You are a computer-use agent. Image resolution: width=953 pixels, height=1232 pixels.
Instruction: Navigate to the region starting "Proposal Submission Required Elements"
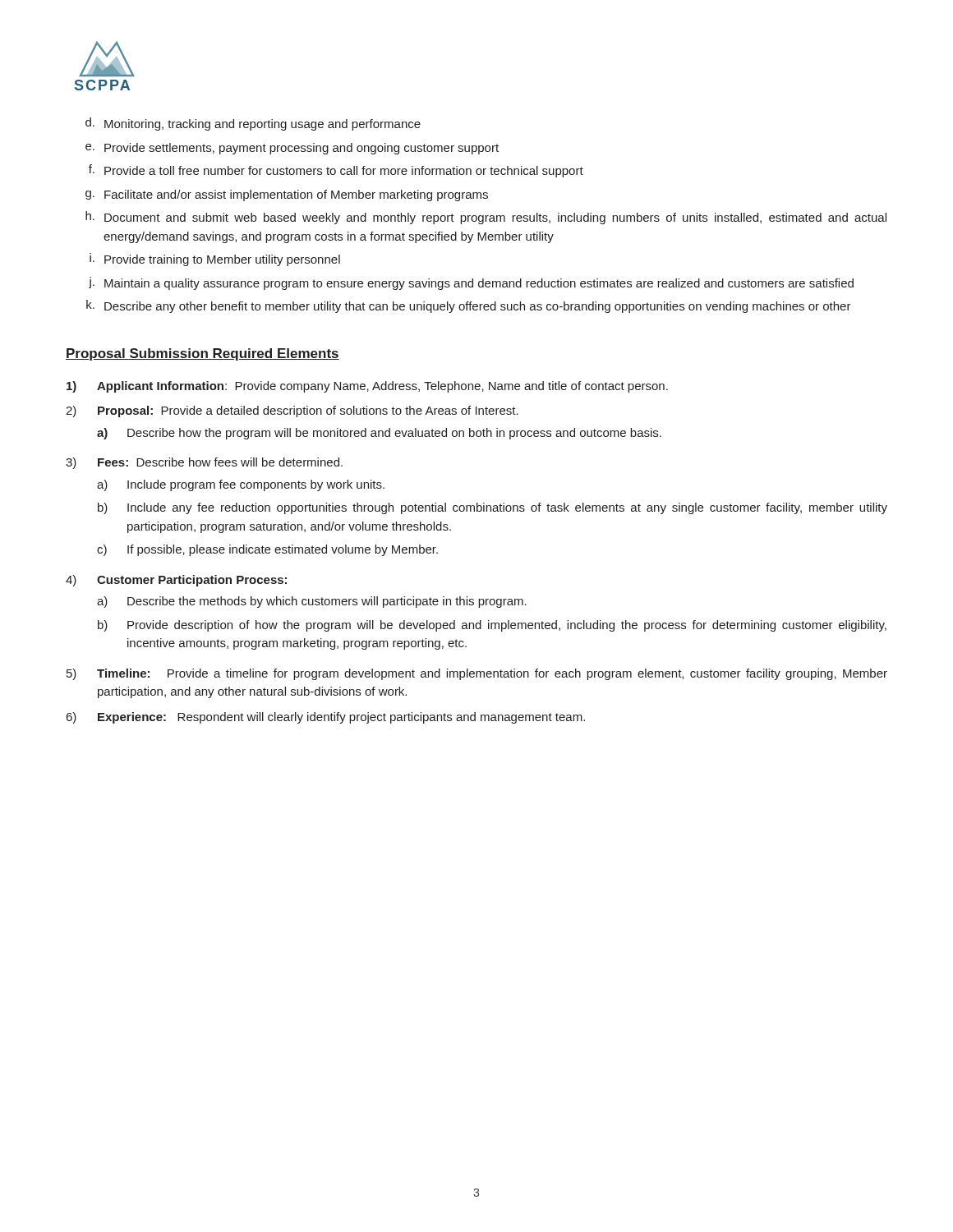202,353
